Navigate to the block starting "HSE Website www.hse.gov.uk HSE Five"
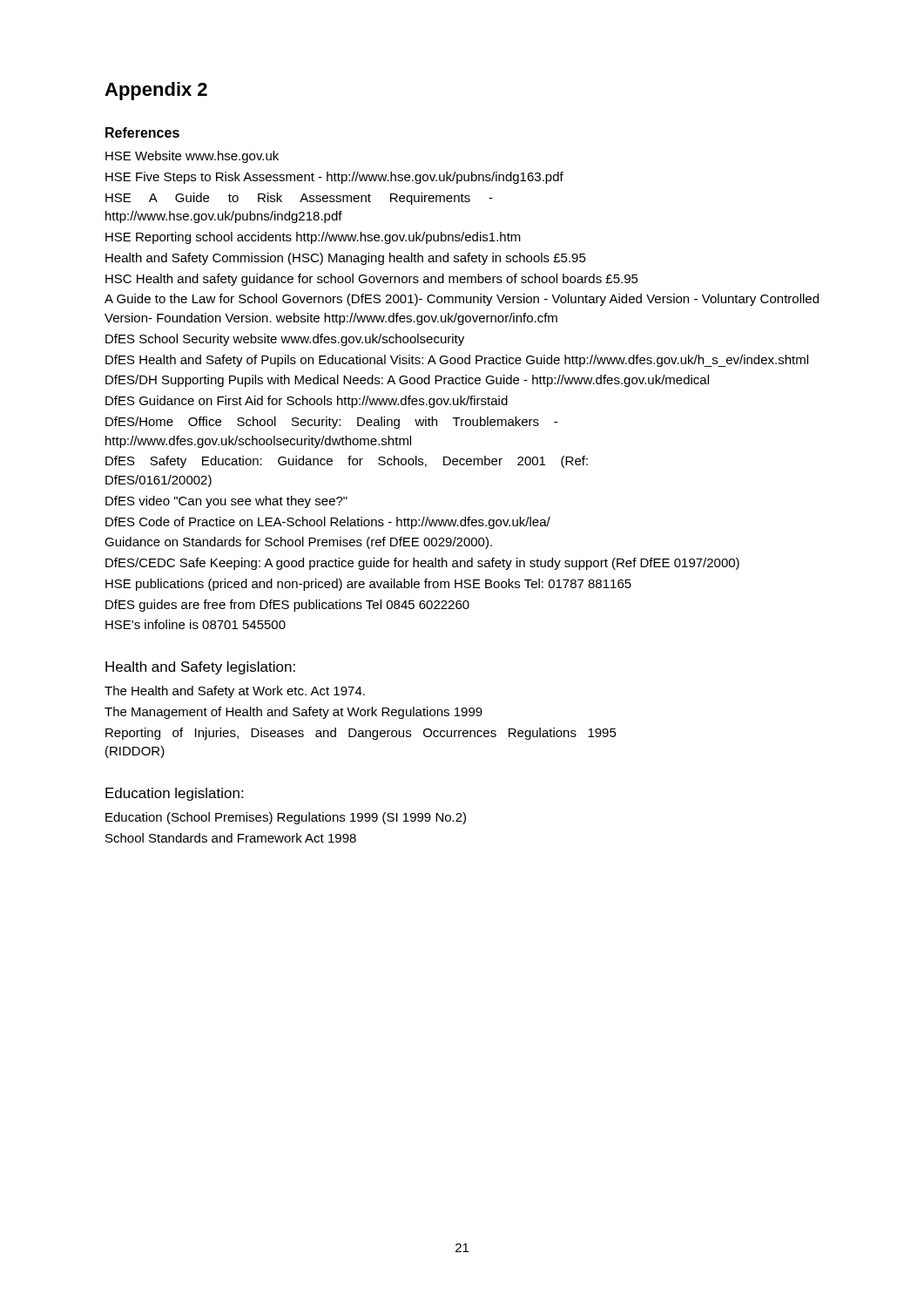924x1307 pixels. coord(462,390)
